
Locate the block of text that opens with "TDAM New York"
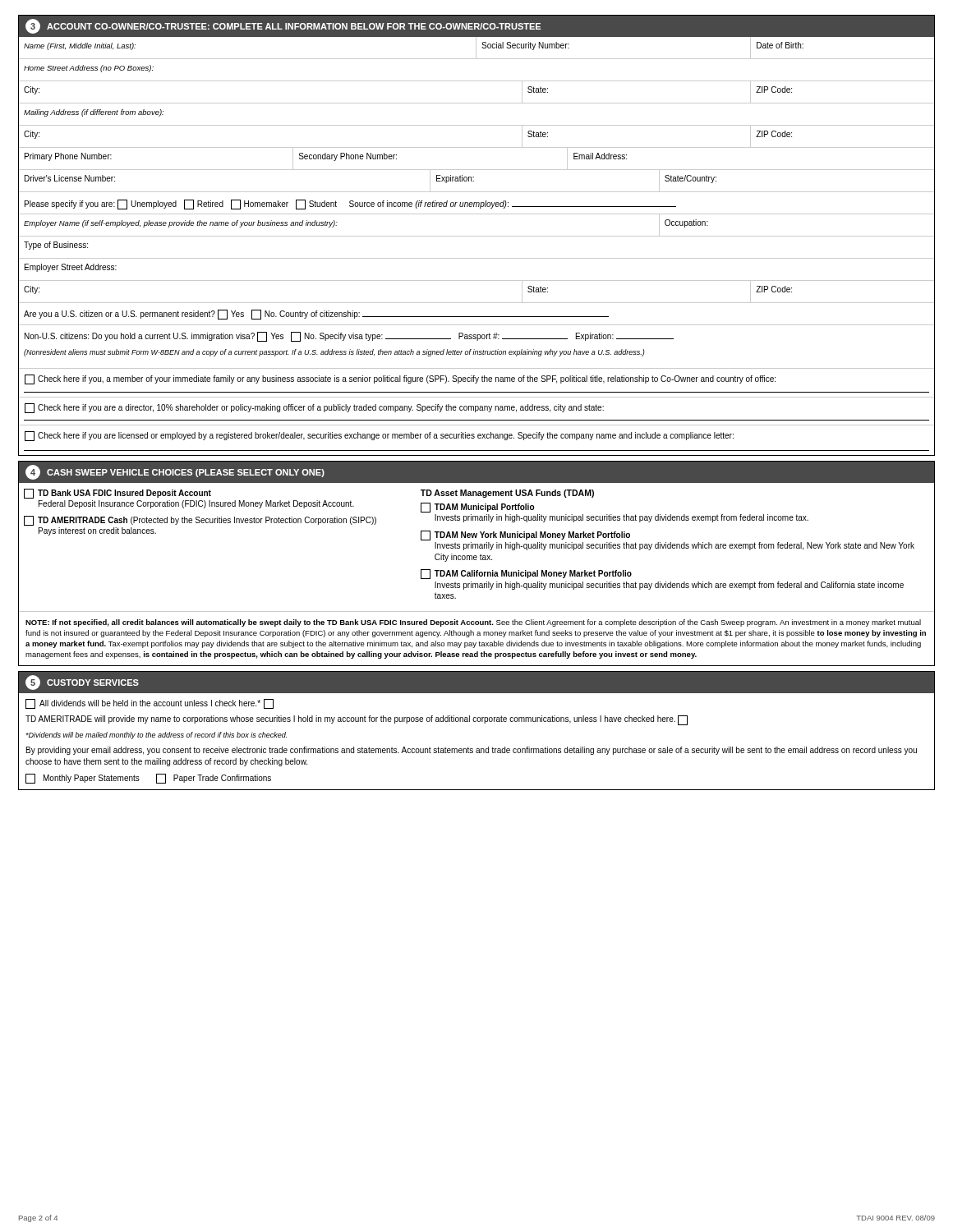point(669,546)
